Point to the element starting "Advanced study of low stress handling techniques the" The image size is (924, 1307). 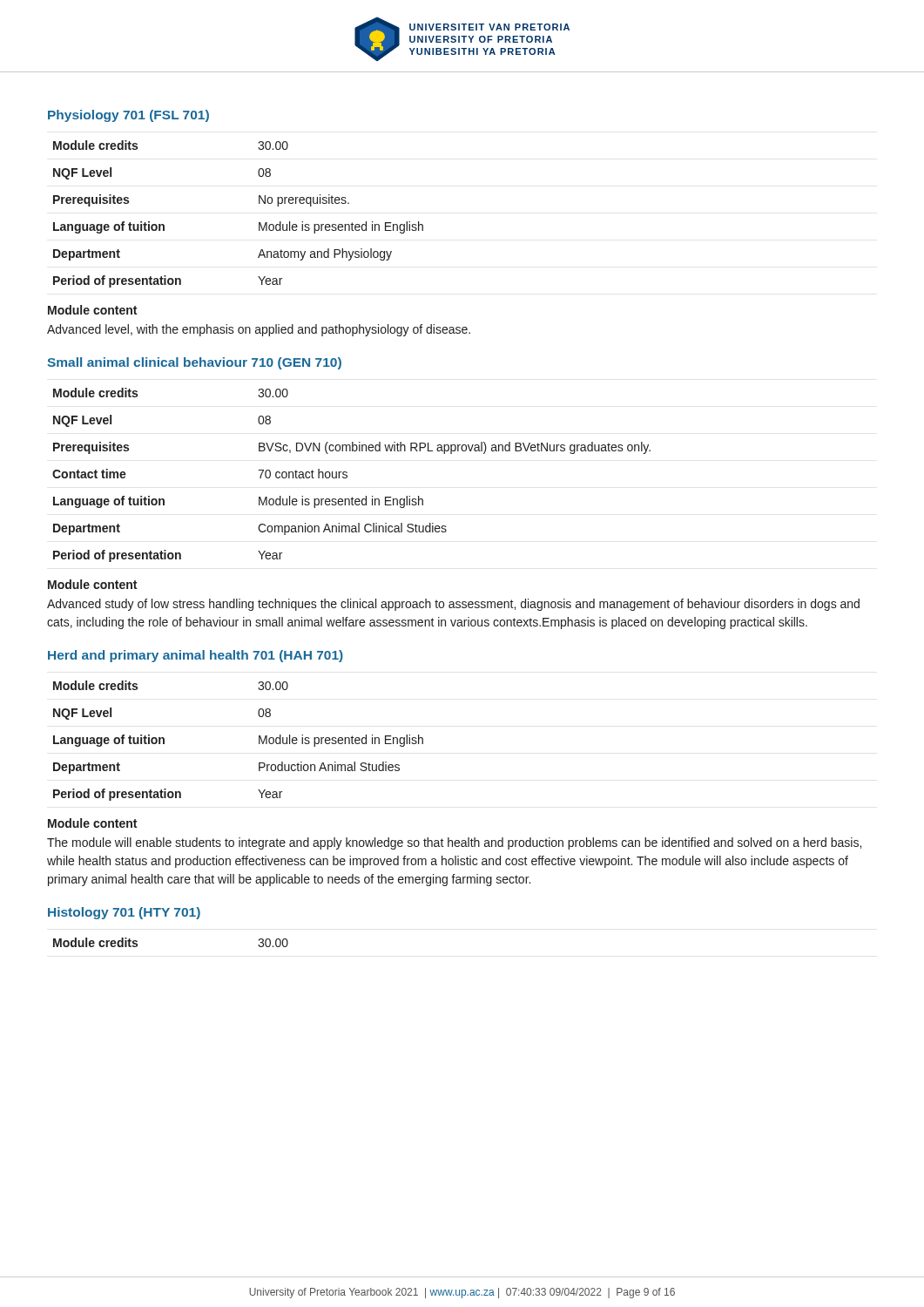[x=454, y=613]
